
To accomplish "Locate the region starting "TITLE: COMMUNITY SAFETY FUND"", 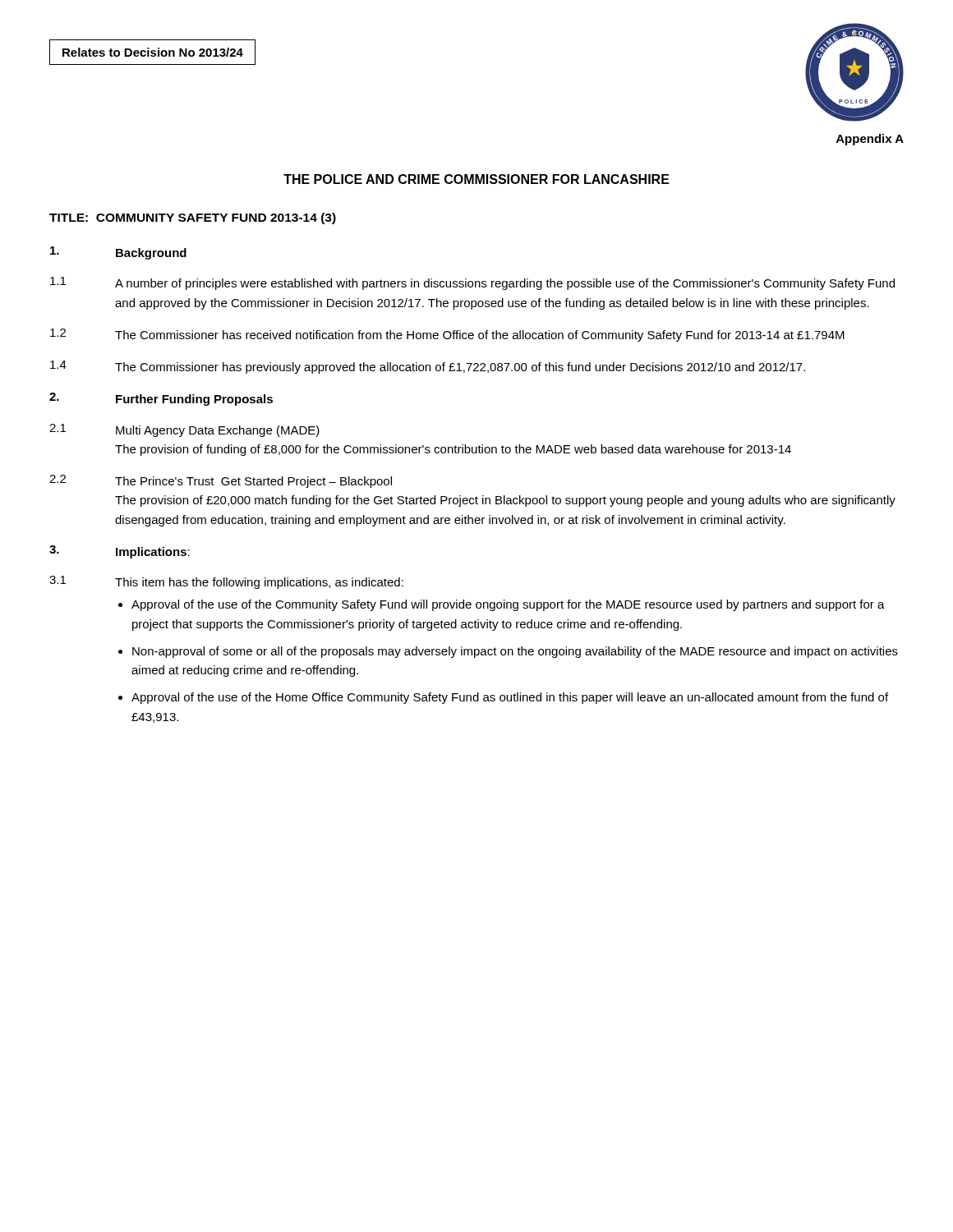I will [193, 217].
